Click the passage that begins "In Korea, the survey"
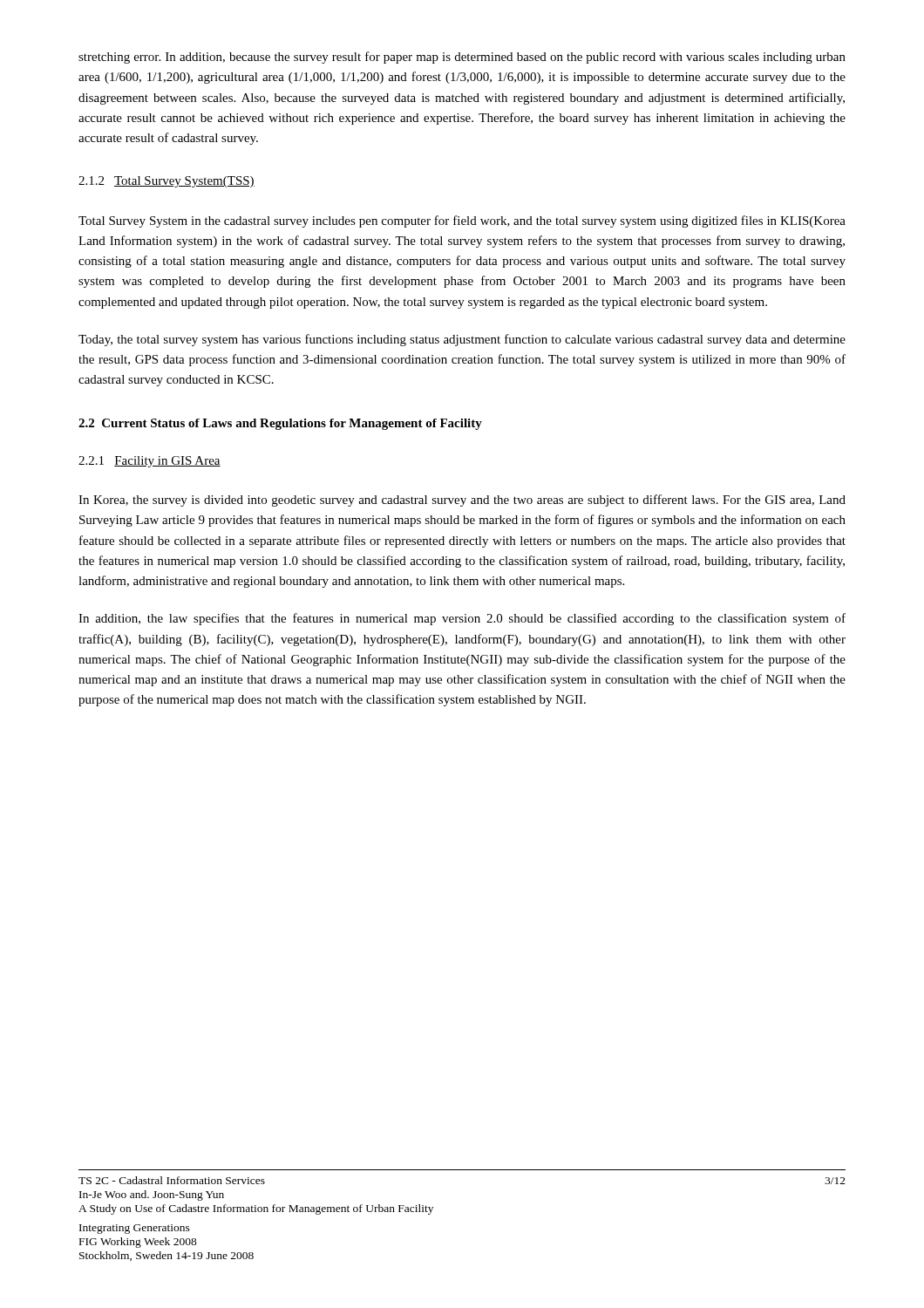924x1308 pixels. coord(462,541)
